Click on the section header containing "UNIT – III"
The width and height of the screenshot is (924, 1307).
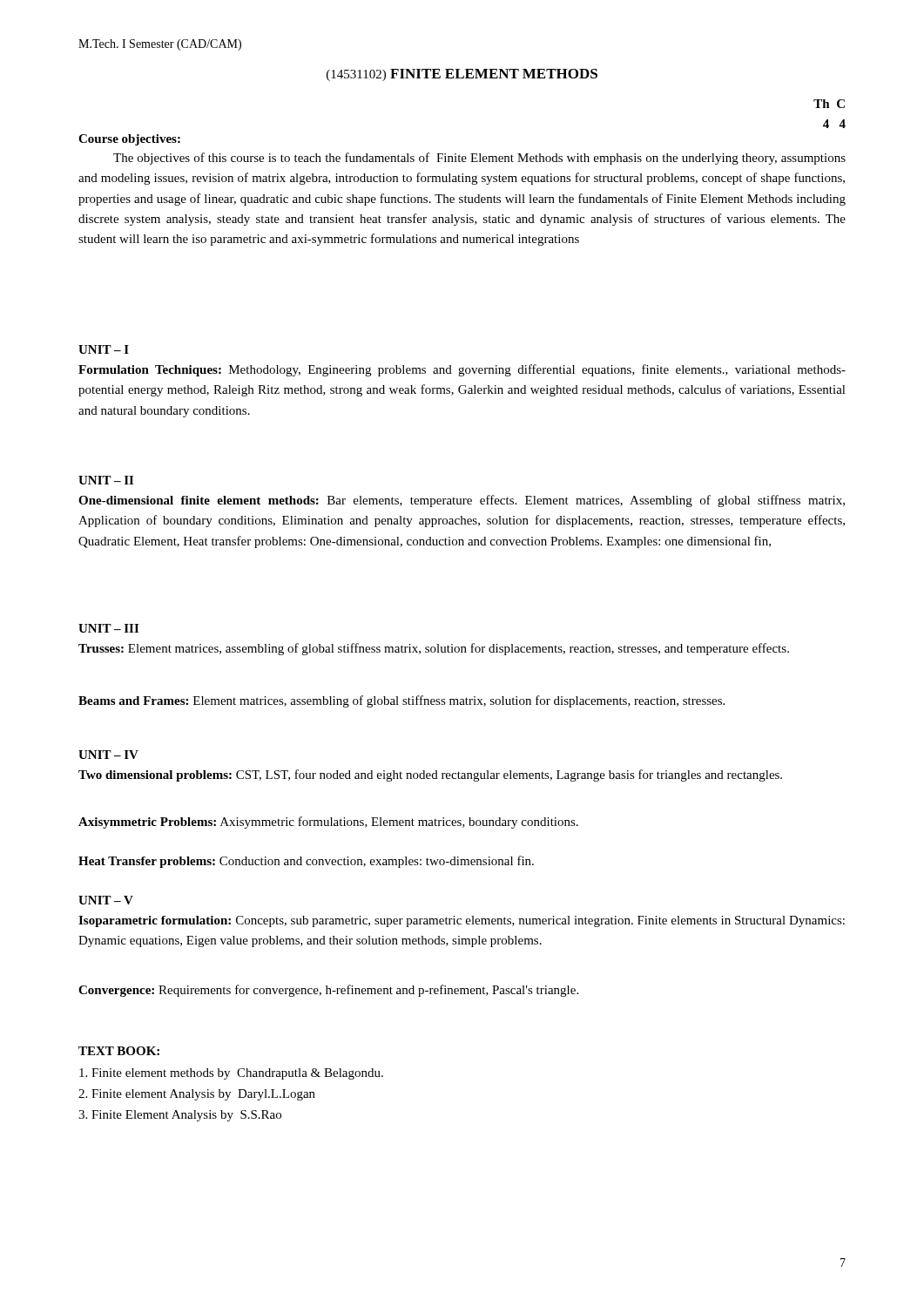pos(109,628)
